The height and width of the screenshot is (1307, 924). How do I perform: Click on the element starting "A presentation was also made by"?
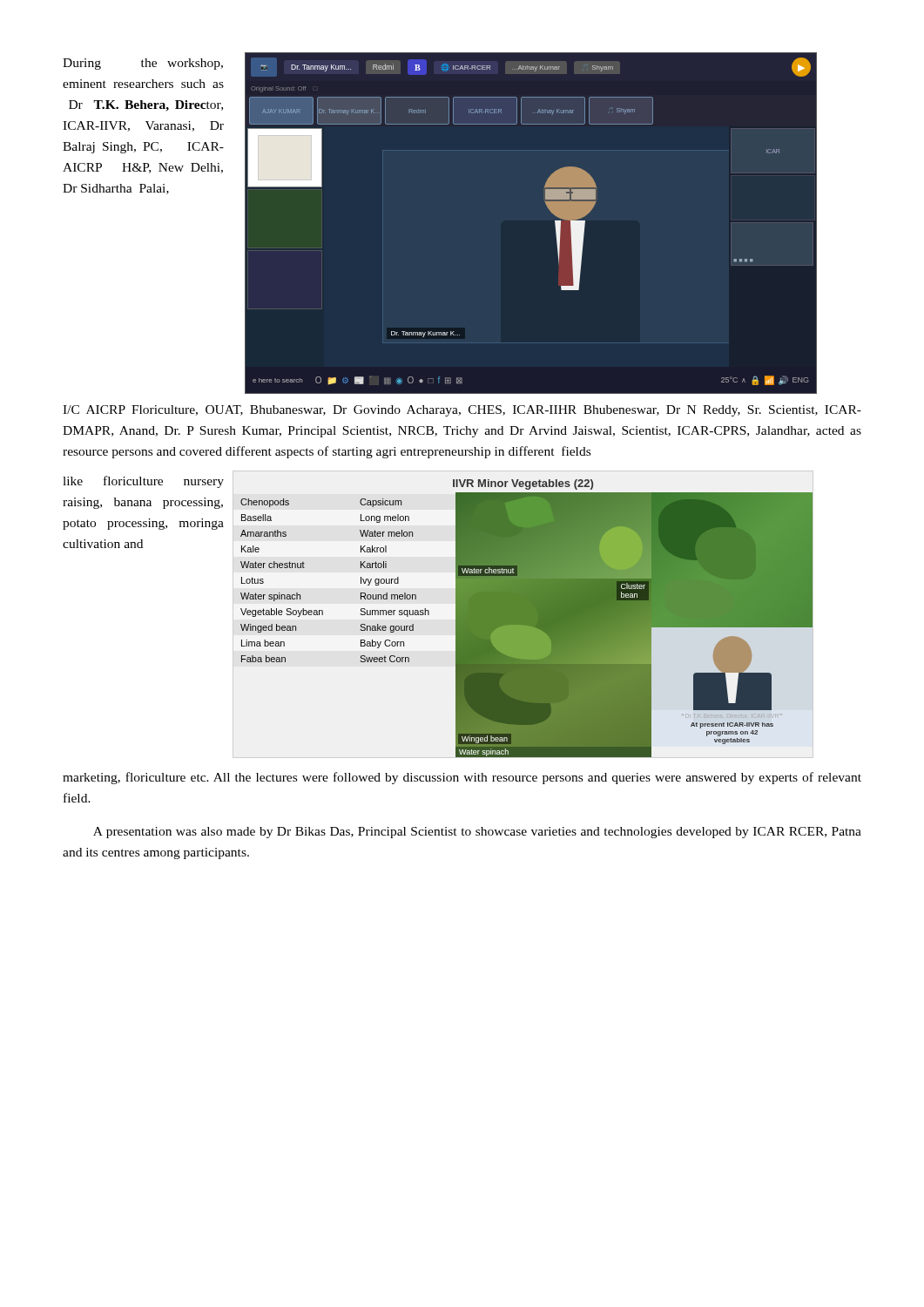click(x=462, y=841)
